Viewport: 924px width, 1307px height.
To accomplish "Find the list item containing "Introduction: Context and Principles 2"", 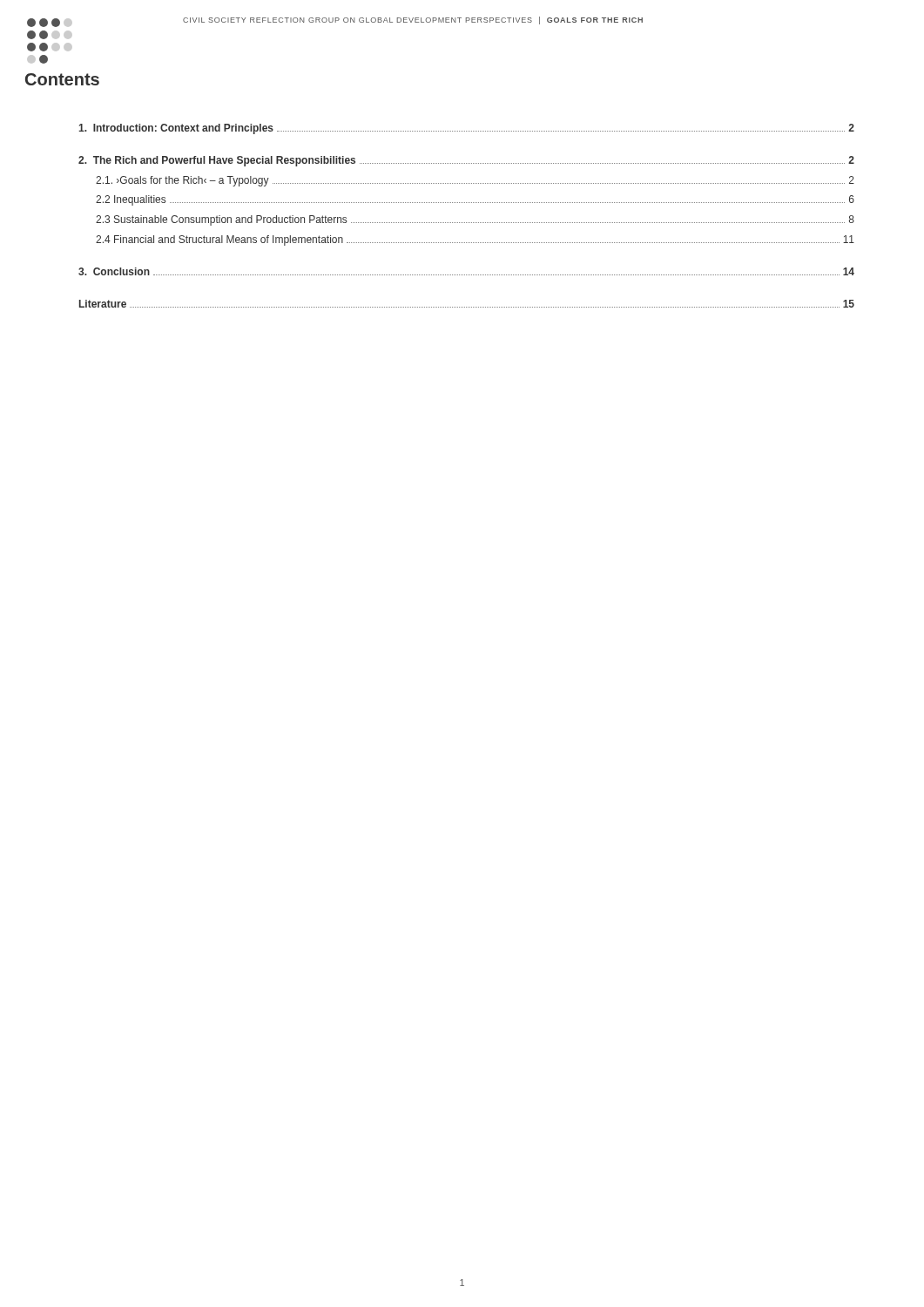I will click(x=466, y=128).
